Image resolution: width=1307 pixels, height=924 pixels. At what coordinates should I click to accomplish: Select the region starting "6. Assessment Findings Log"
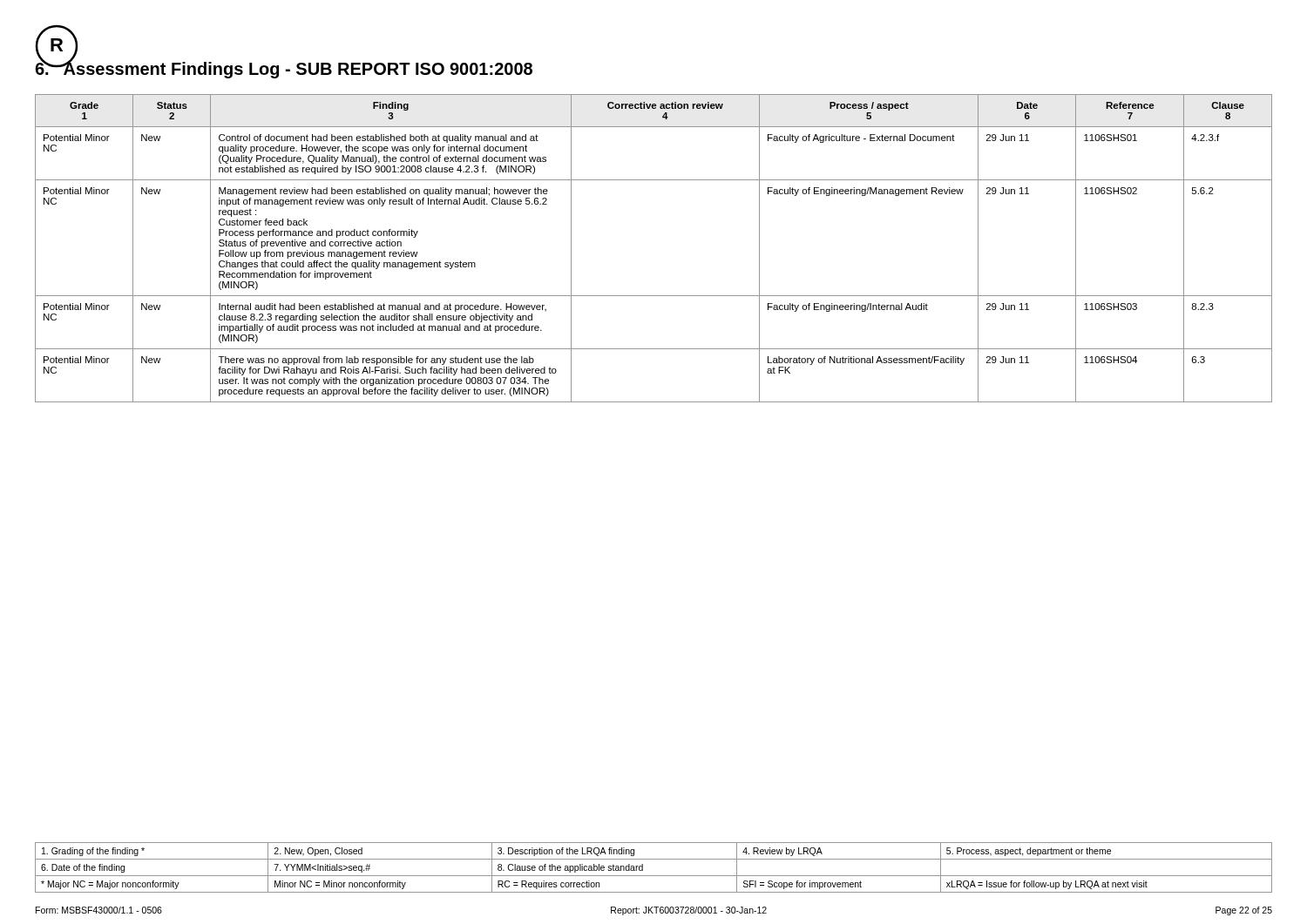tap(284, 69)
